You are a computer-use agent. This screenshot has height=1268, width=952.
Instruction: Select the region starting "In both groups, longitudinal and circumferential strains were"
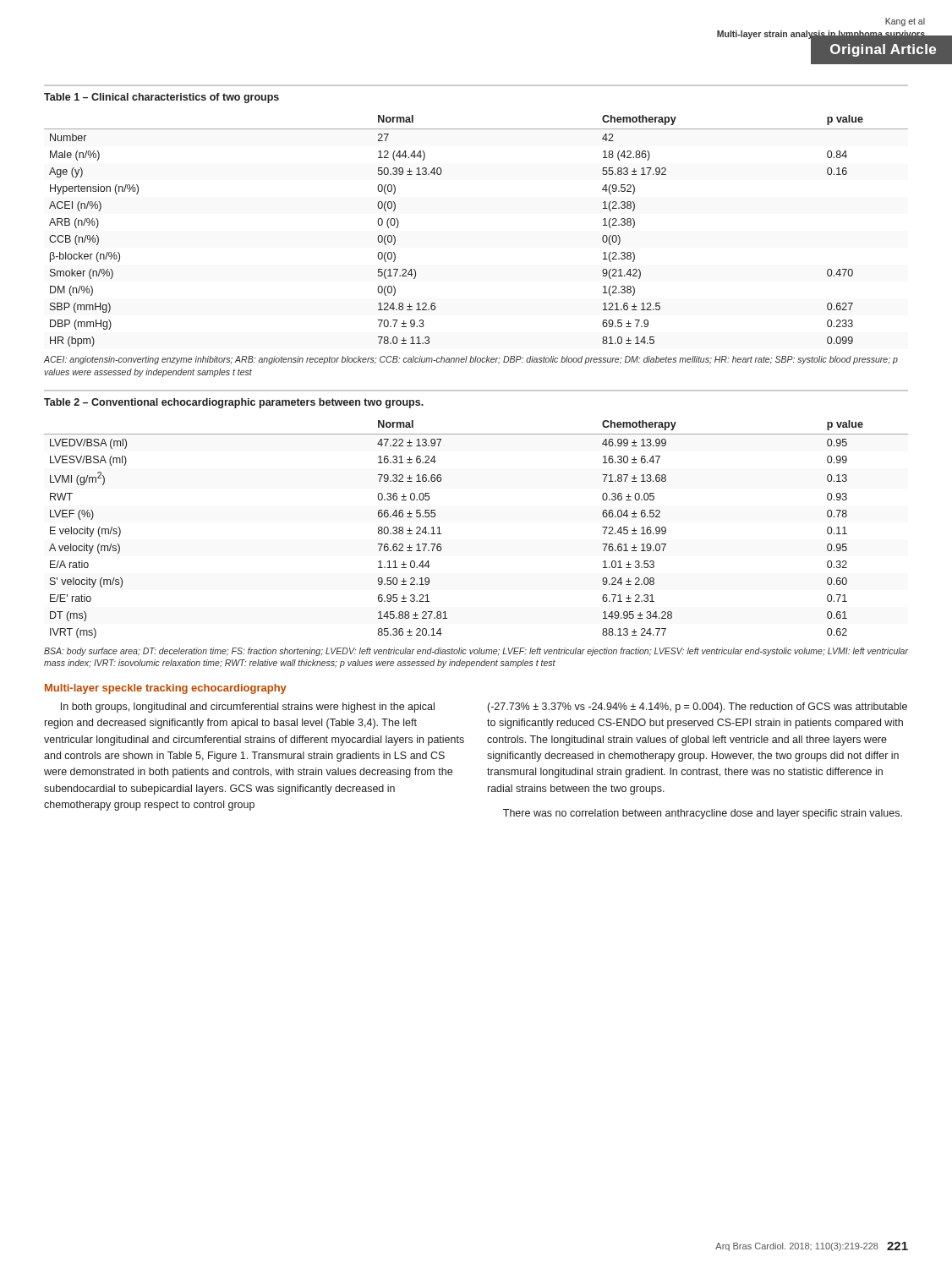255,756
